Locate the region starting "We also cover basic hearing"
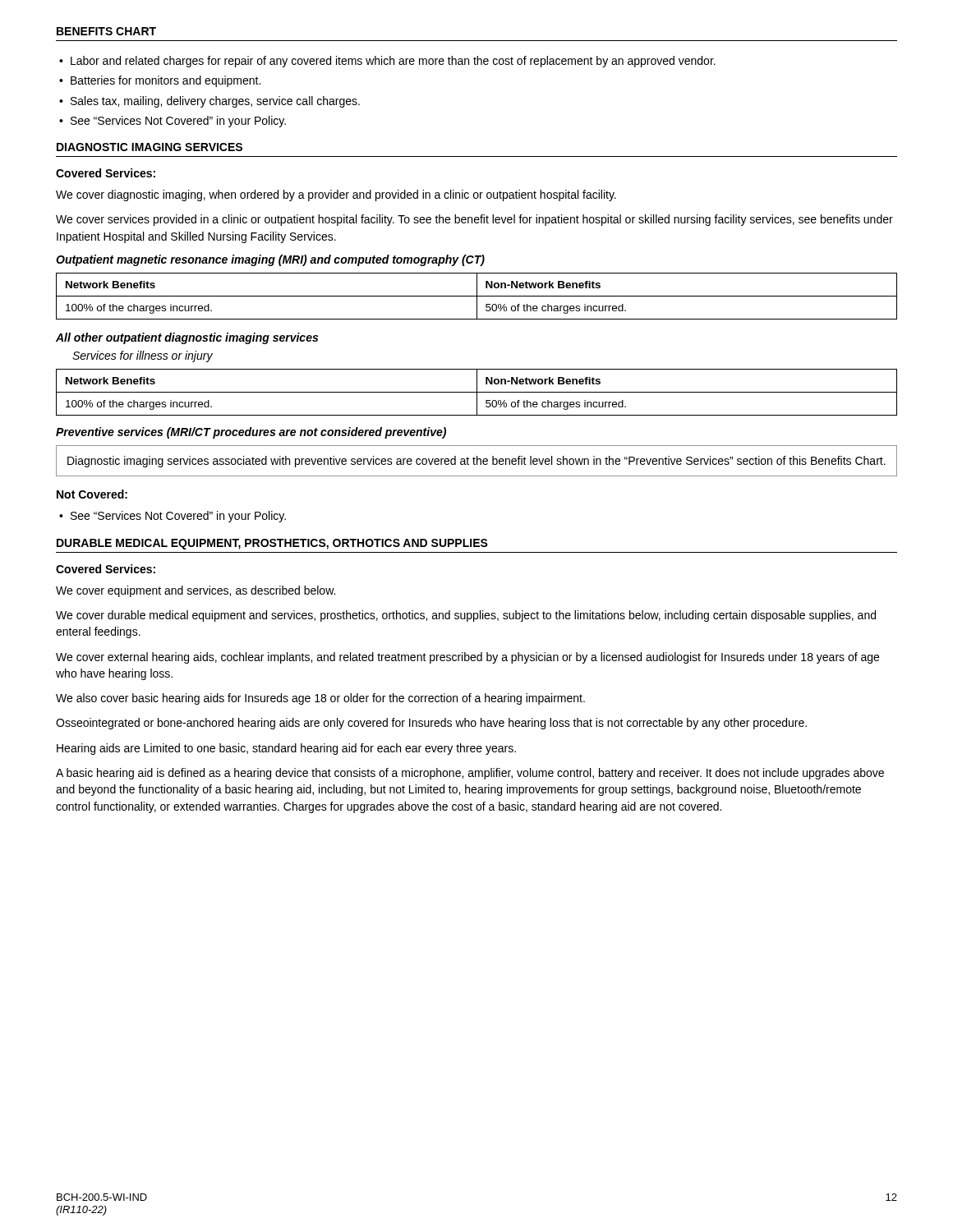Screen dimensions: 1232x953 [x=321, y=698]
